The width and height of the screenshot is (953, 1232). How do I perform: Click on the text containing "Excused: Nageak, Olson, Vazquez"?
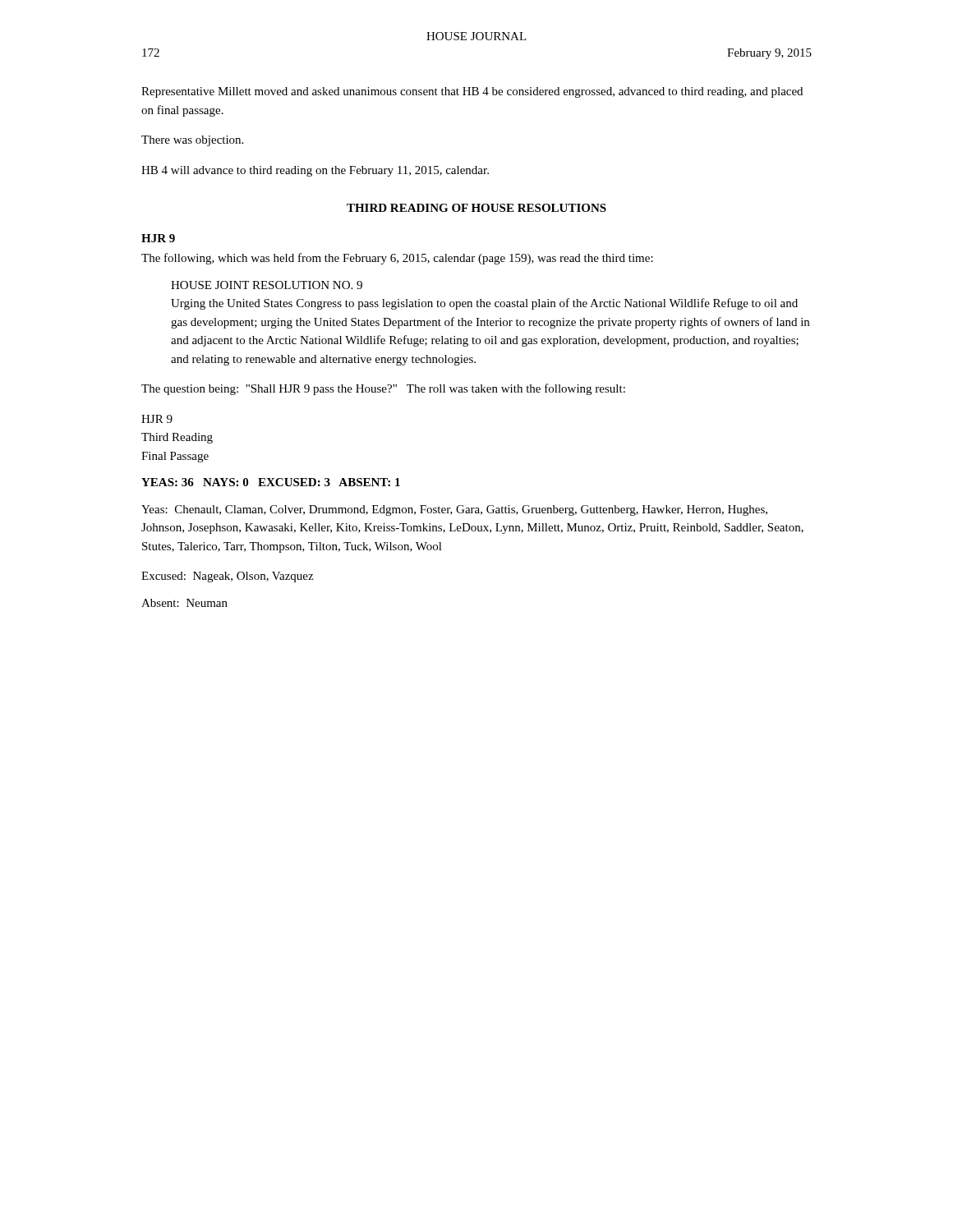227,576
